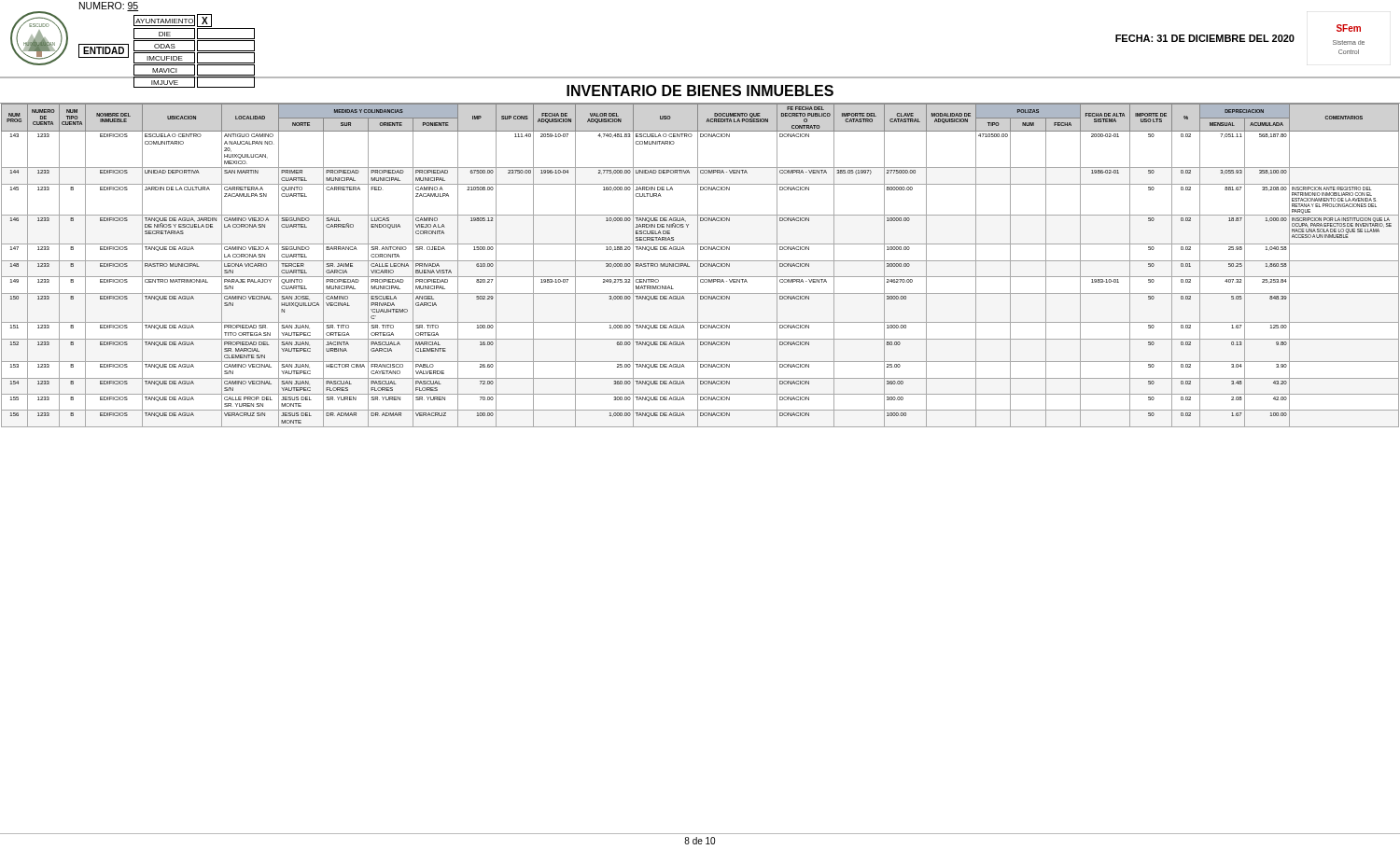Click a table

[700, 265]
